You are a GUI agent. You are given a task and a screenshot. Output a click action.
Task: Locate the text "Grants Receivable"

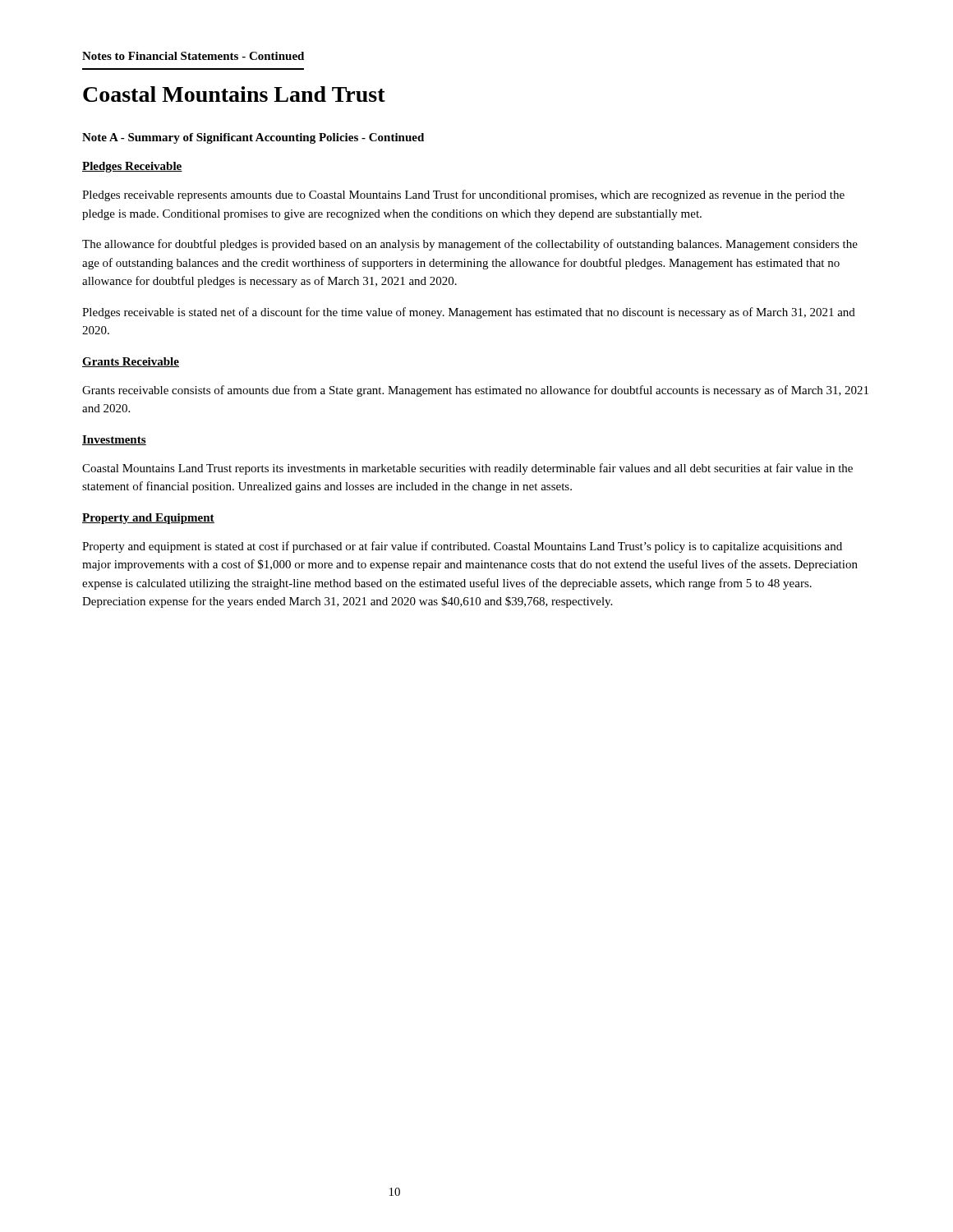click(131, 362)
